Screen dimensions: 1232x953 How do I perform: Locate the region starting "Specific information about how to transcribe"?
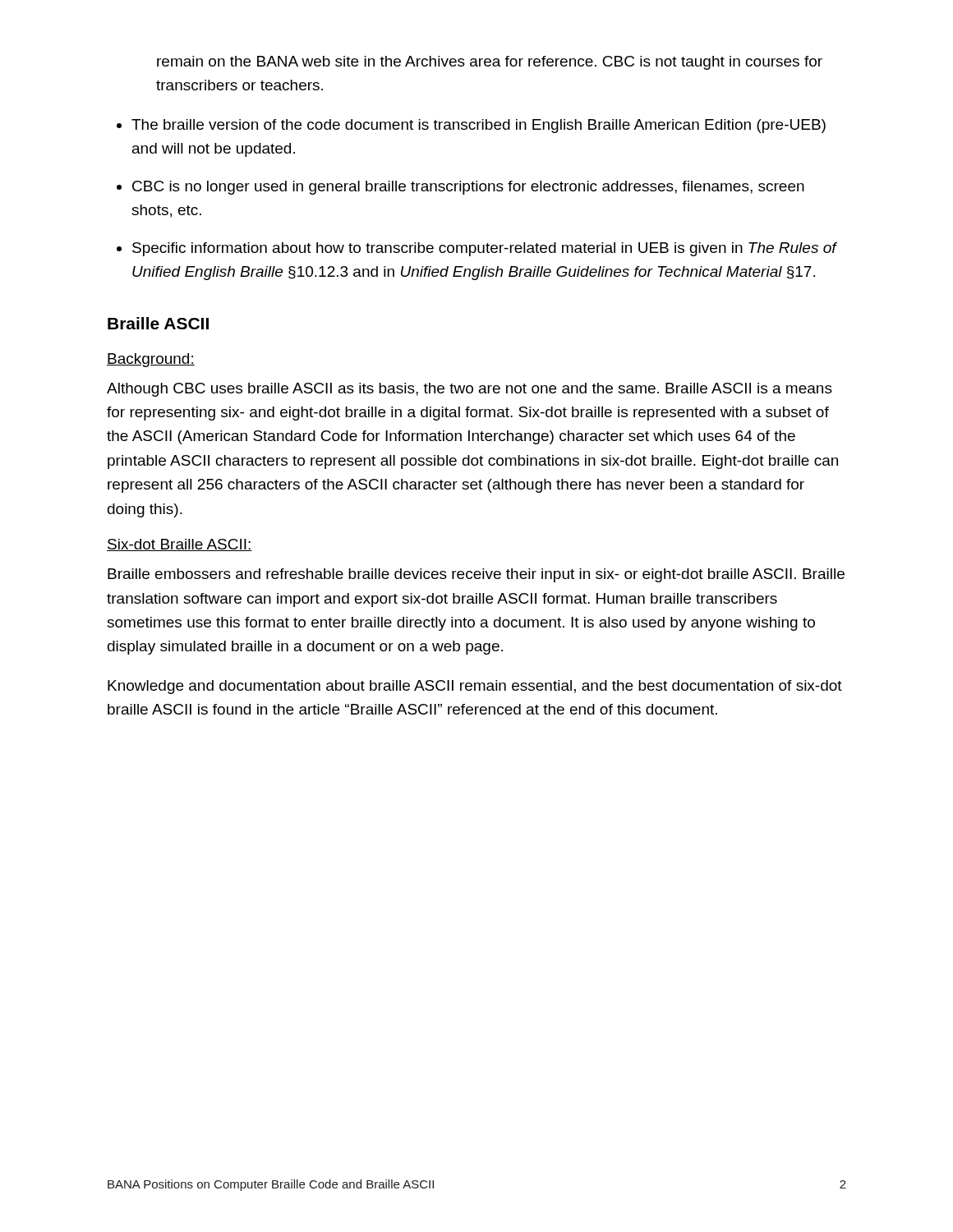484,259
